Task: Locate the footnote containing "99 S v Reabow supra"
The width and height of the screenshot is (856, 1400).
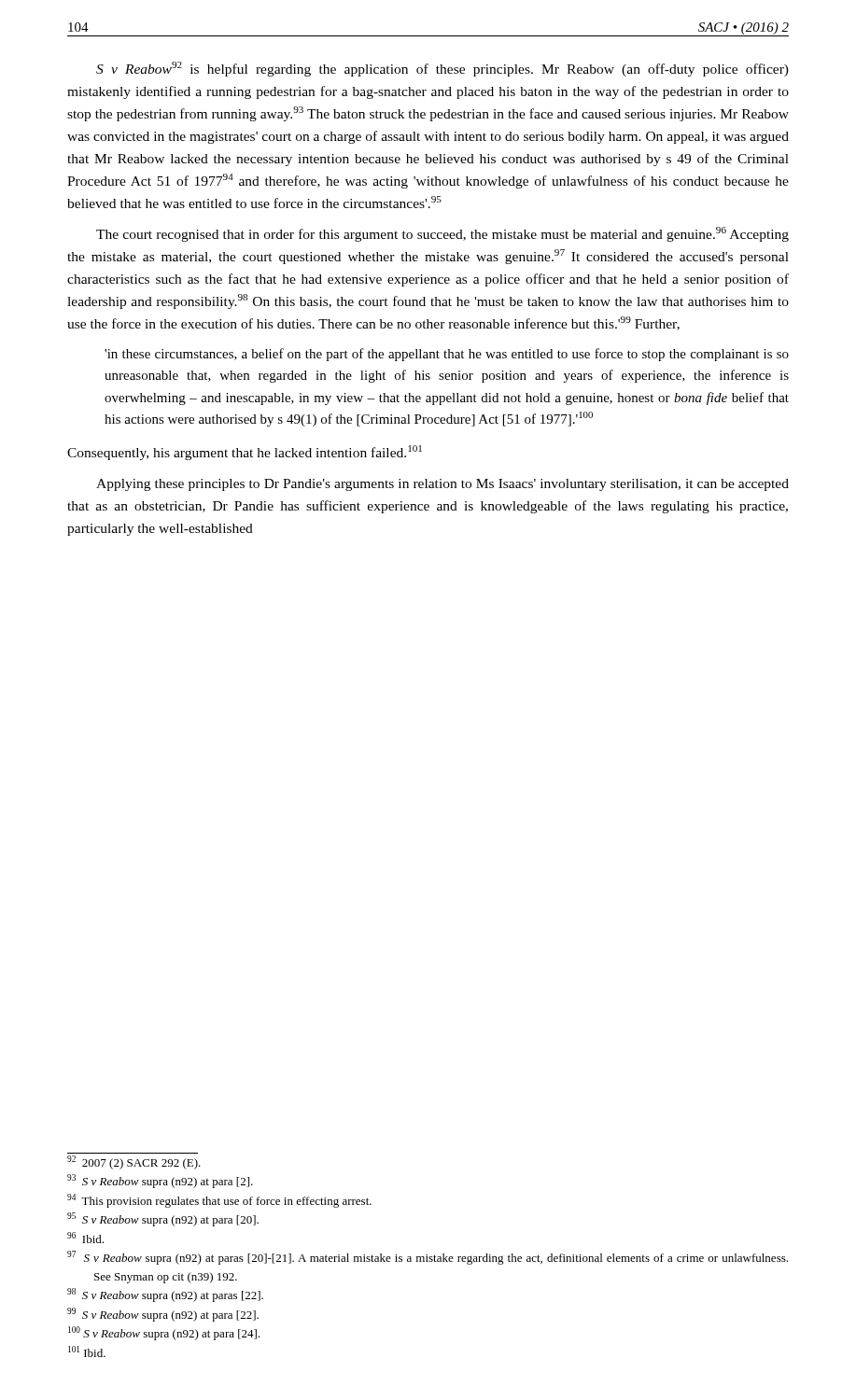Action: (x=163, y=1314)
